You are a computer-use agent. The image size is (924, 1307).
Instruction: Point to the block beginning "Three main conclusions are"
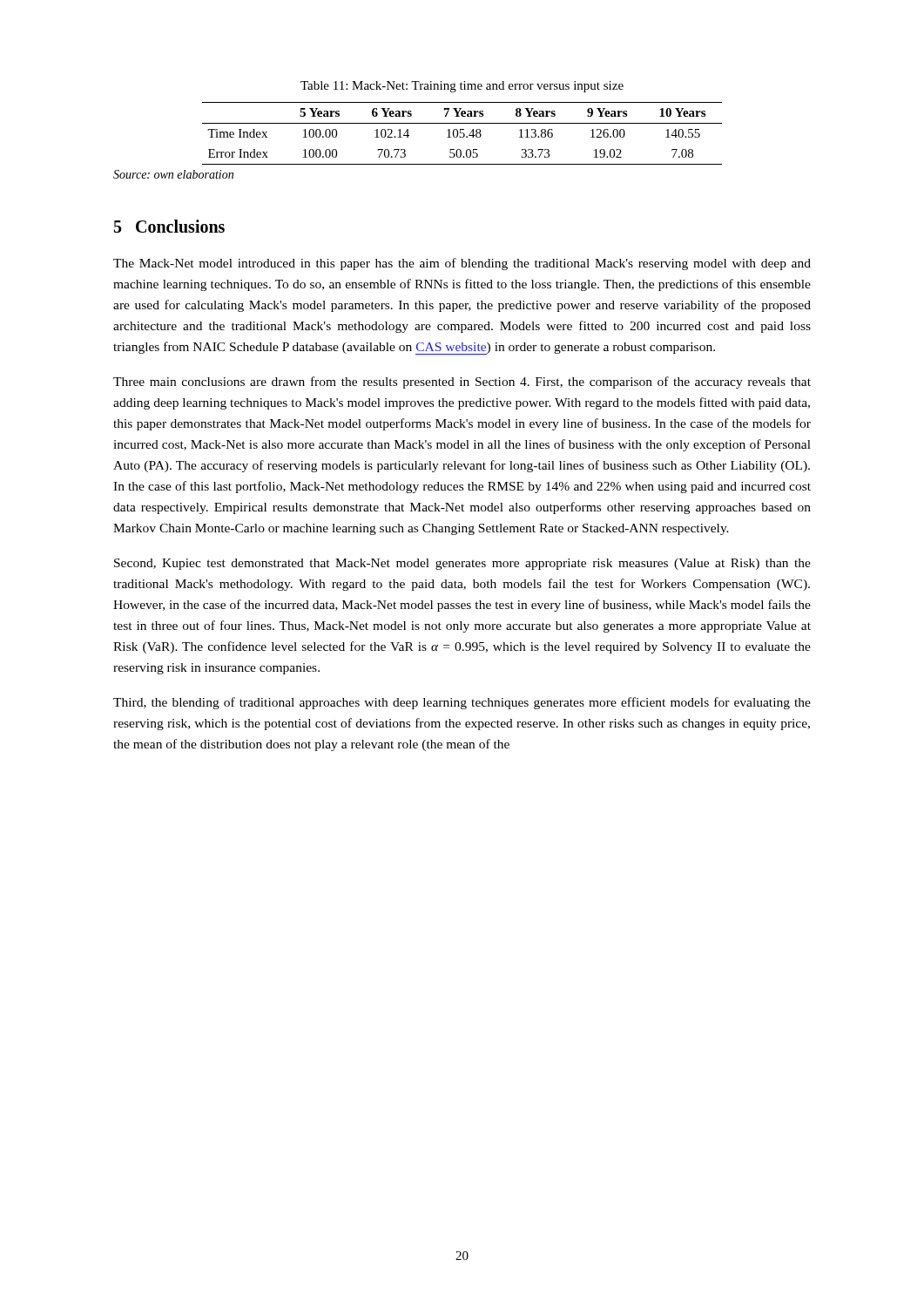[x=462, y=455]
